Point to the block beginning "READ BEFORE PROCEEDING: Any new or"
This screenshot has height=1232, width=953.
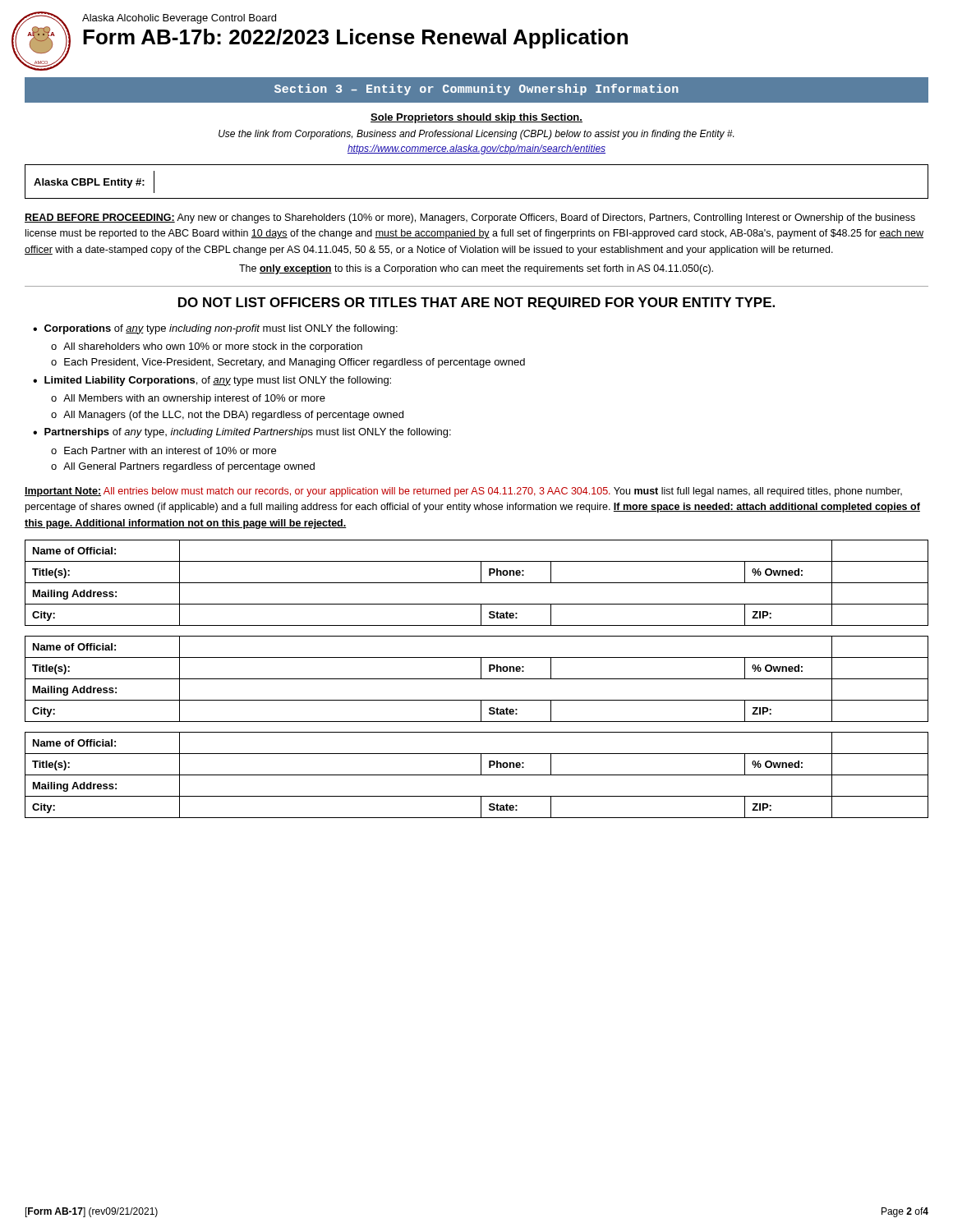tap(476, 245)
